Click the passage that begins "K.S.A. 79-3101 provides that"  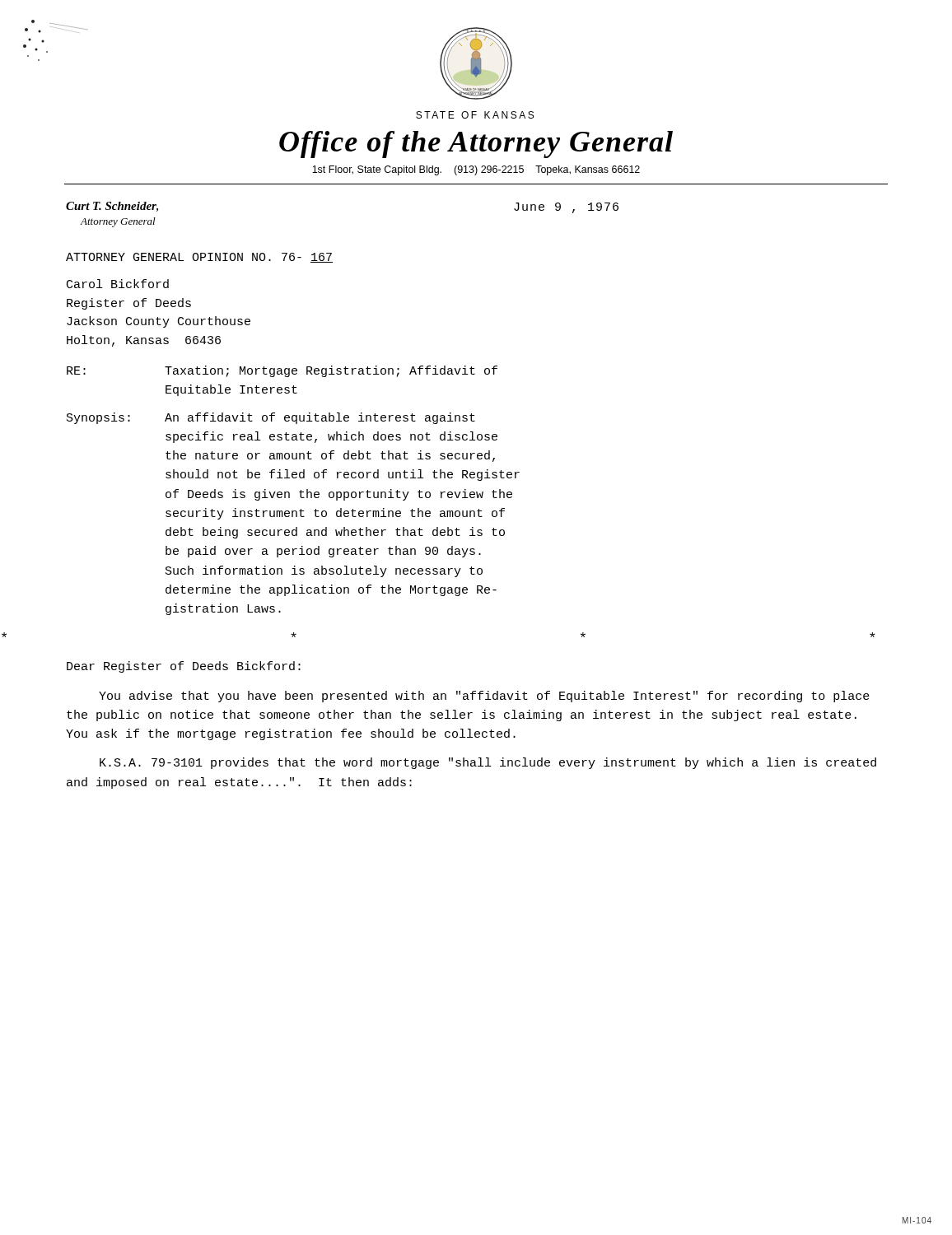[x=472, y=773]
